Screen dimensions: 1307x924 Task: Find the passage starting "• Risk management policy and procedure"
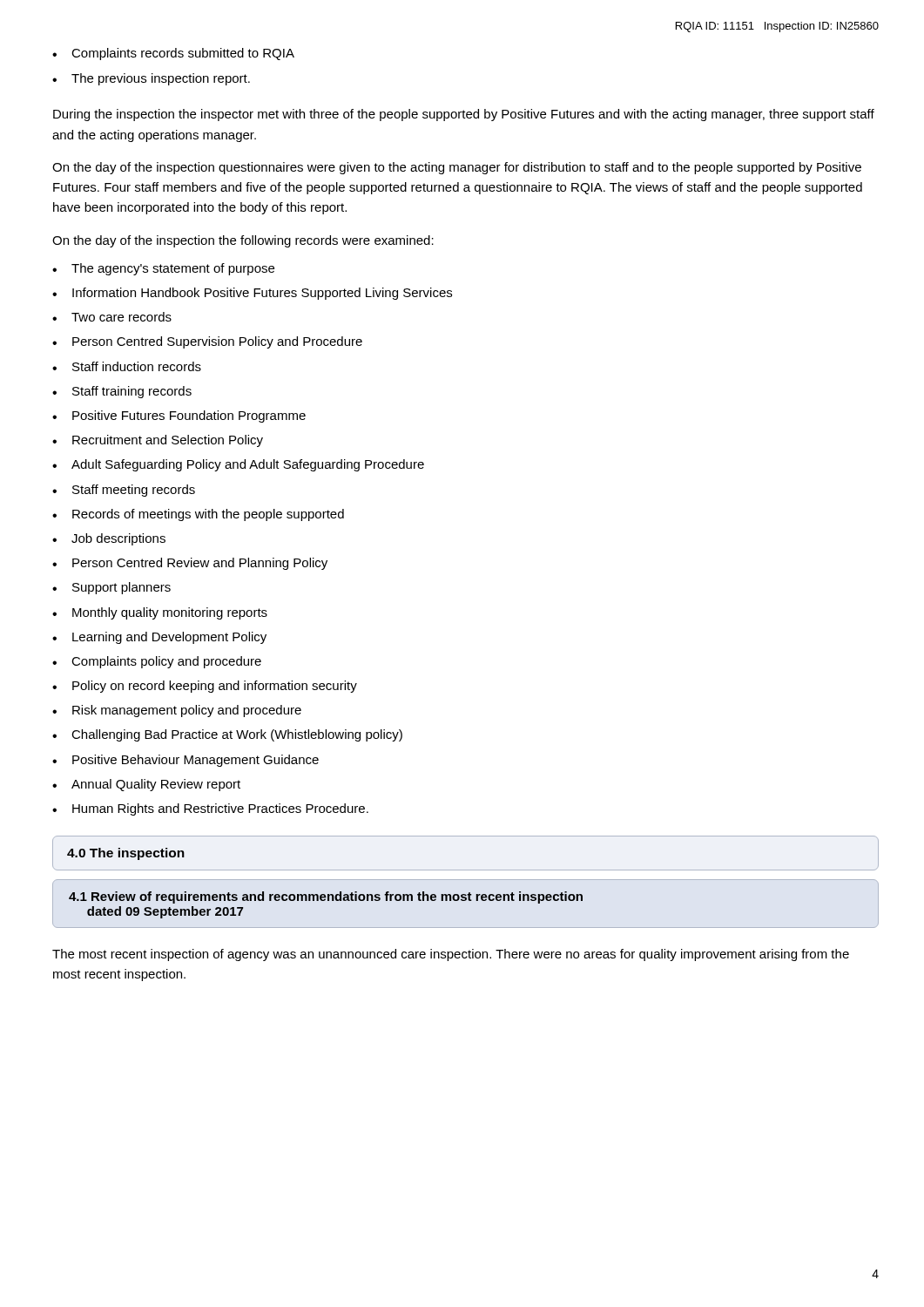(x=177, y=711)
